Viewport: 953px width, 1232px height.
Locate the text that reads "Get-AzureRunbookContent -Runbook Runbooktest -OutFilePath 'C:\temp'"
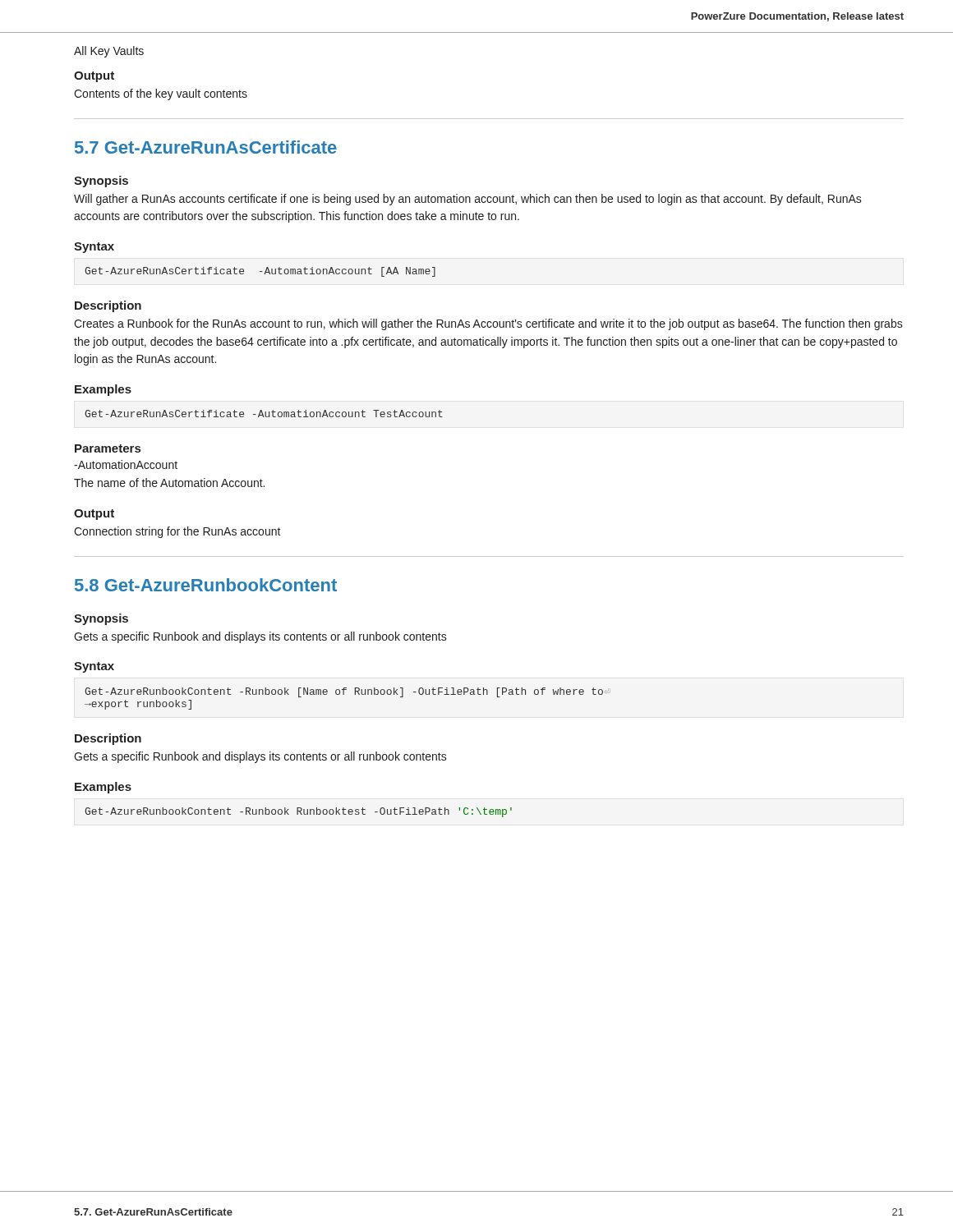pyautogui.click(x=489, y=812)
